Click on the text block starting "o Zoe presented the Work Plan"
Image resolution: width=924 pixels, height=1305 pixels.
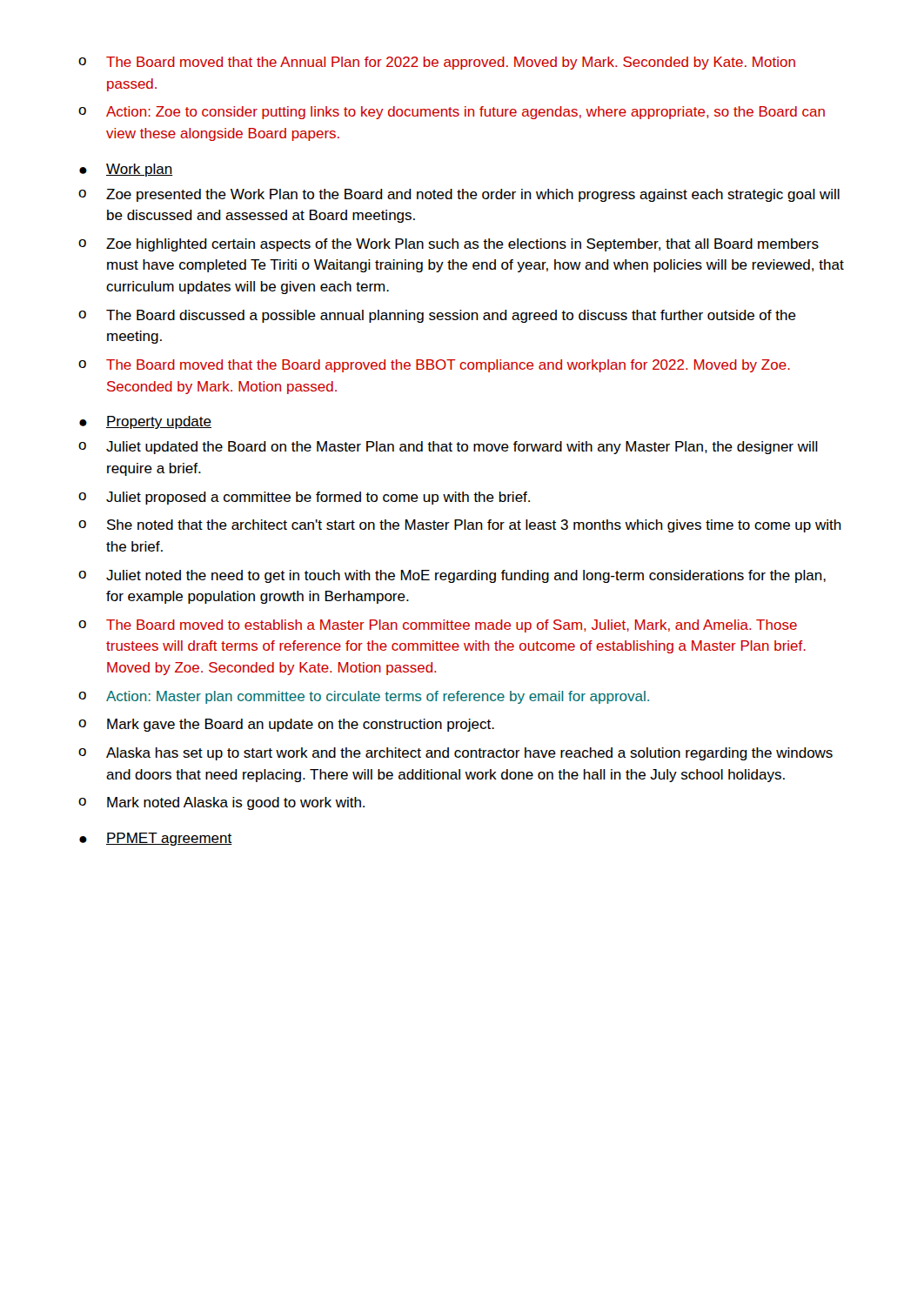[462, 205]
